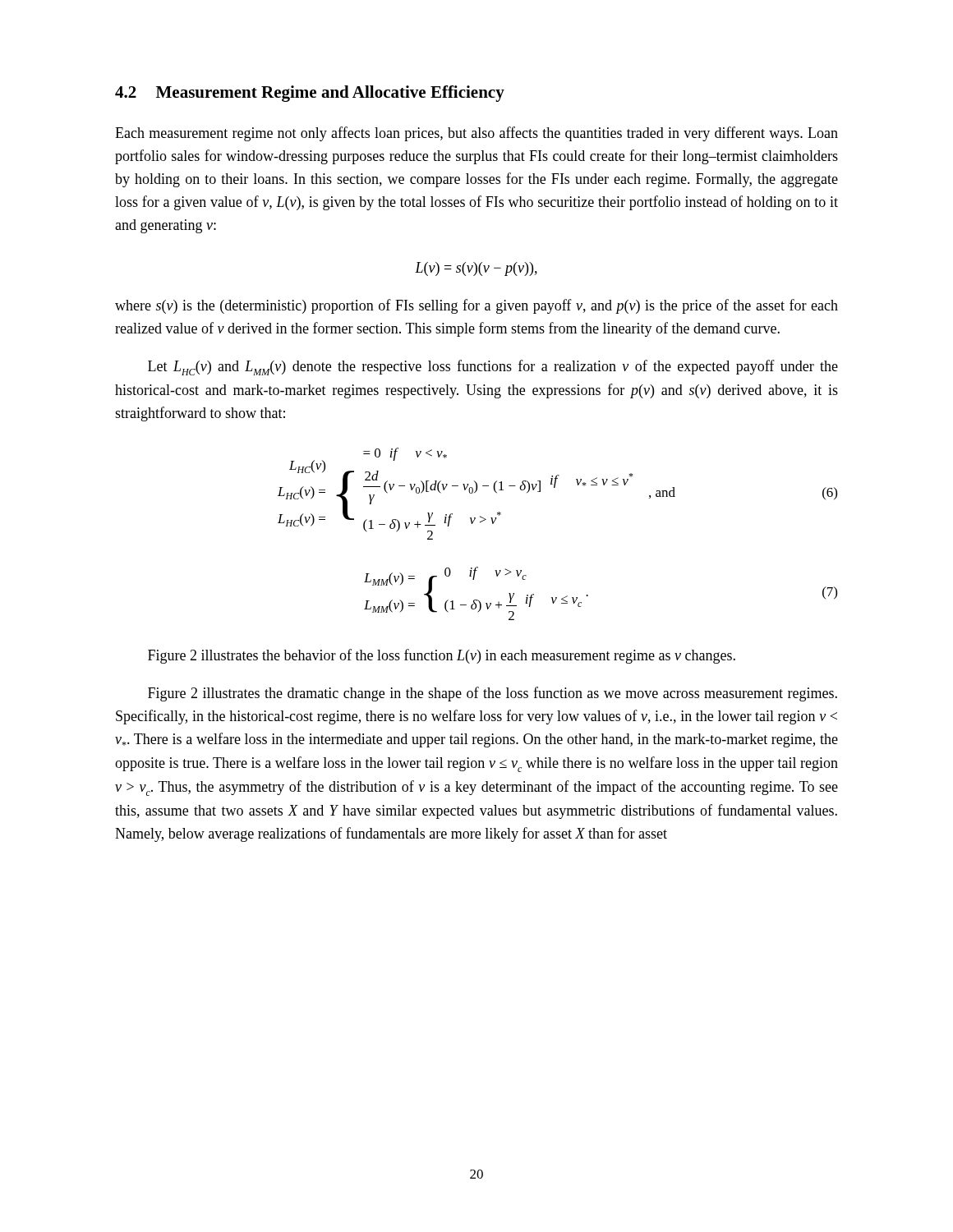Find the block on this page that starts "Figure 2 illustrates the behavior"

[x=476, y=656]
